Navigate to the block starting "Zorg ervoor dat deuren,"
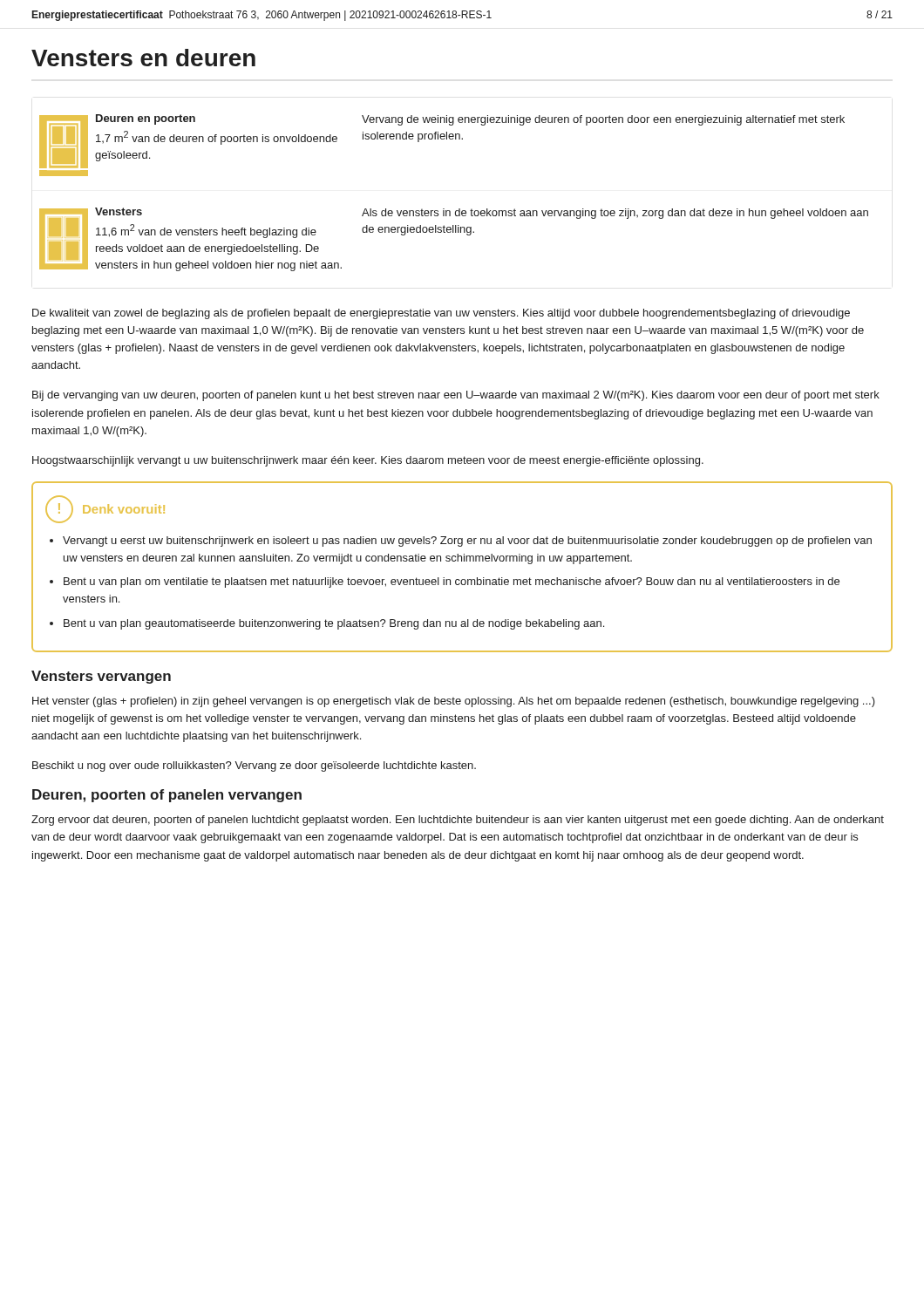The image size is (924, 1308). click(x=458, y=837)
